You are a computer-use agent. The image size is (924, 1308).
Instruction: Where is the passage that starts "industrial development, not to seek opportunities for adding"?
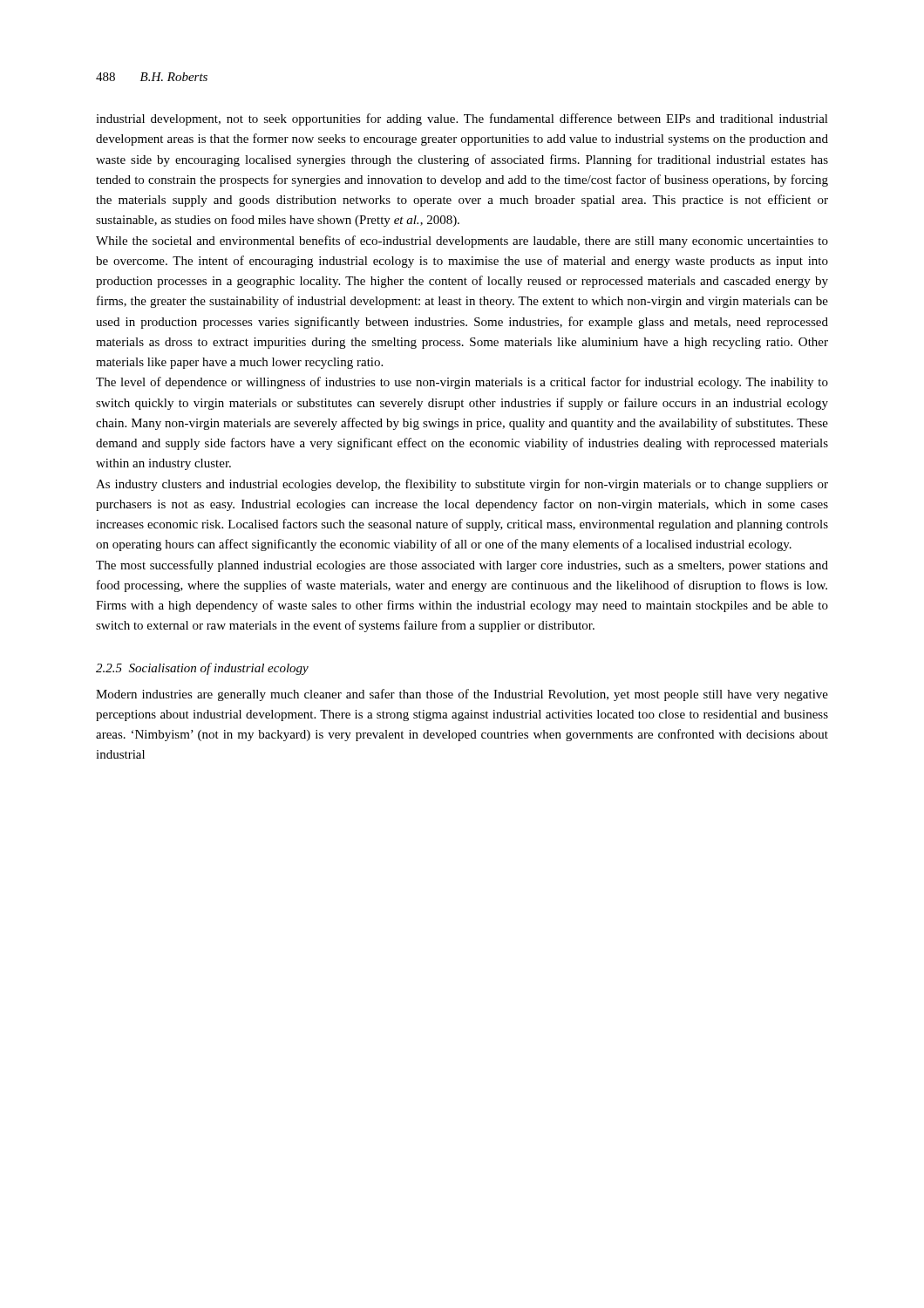(x=462, y=170)
